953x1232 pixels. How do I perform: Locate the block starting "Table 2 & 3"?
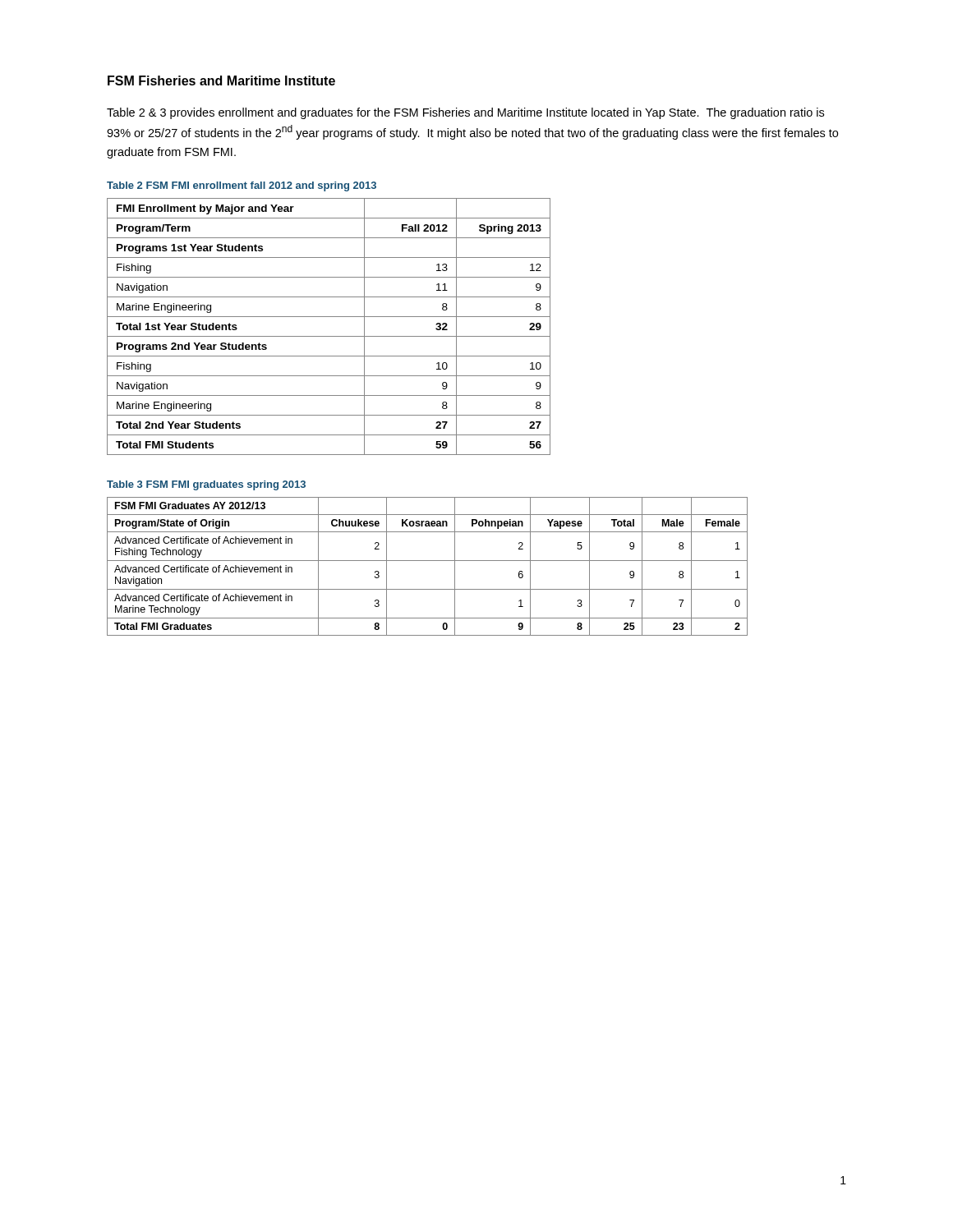point(473,132)
